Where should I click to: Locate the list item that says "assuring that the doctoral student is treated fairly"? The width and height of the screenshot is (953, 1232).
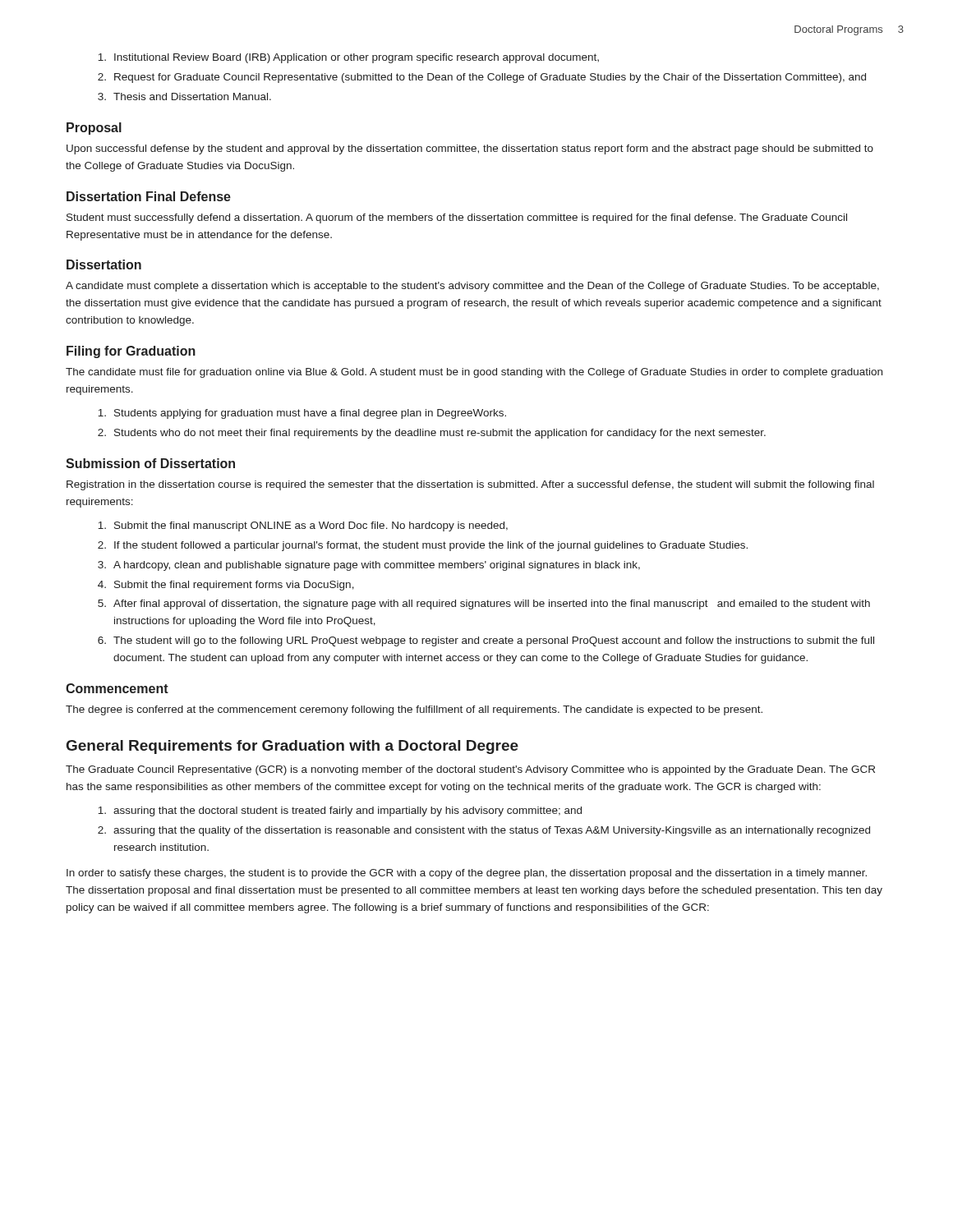[485, 811]
